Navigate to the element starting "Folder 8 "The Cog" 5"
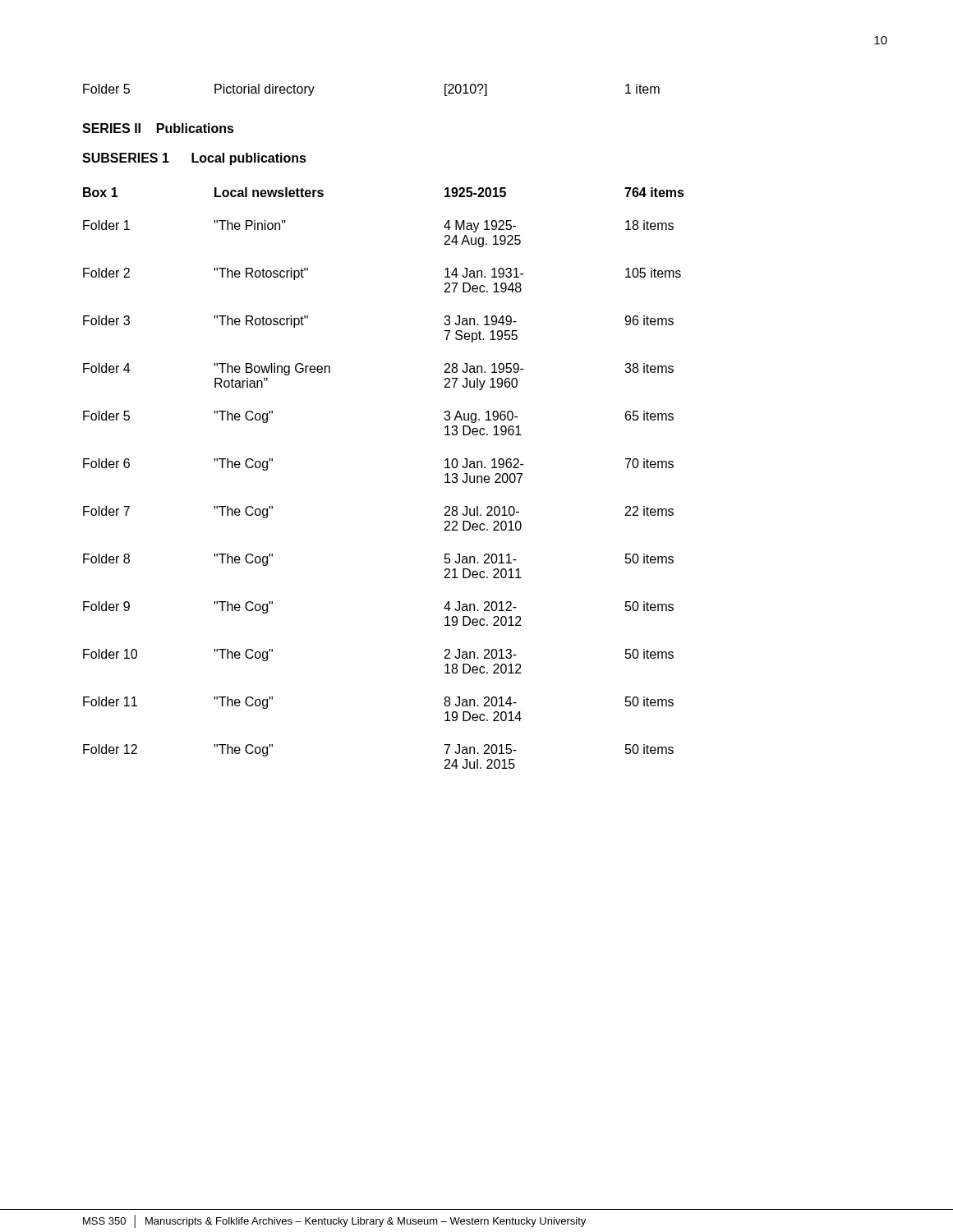953x1232 pixels. coord(102,560)
